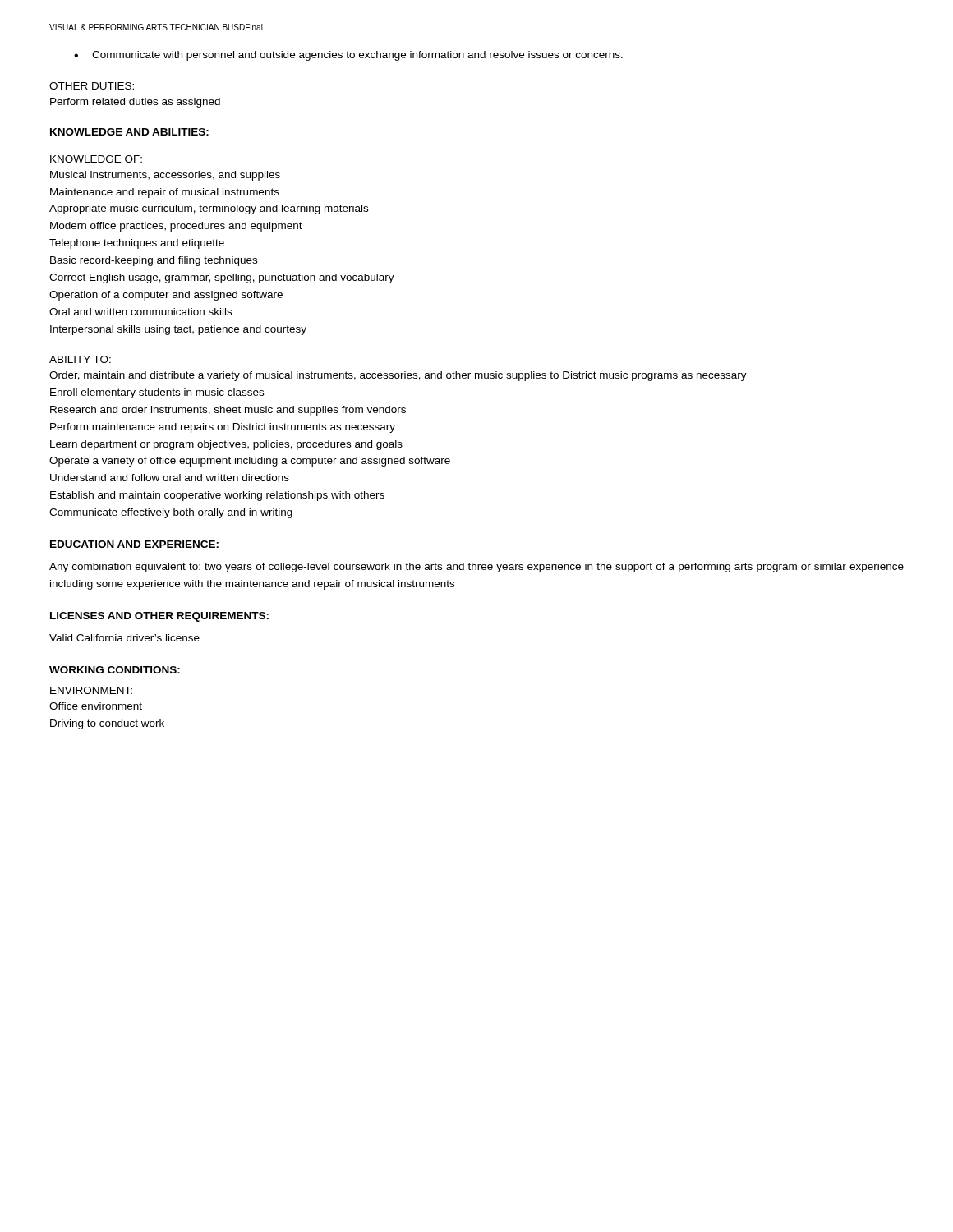Where is the passage that starts "Order, maintain and distribute a variety"?

coord(476,376)
